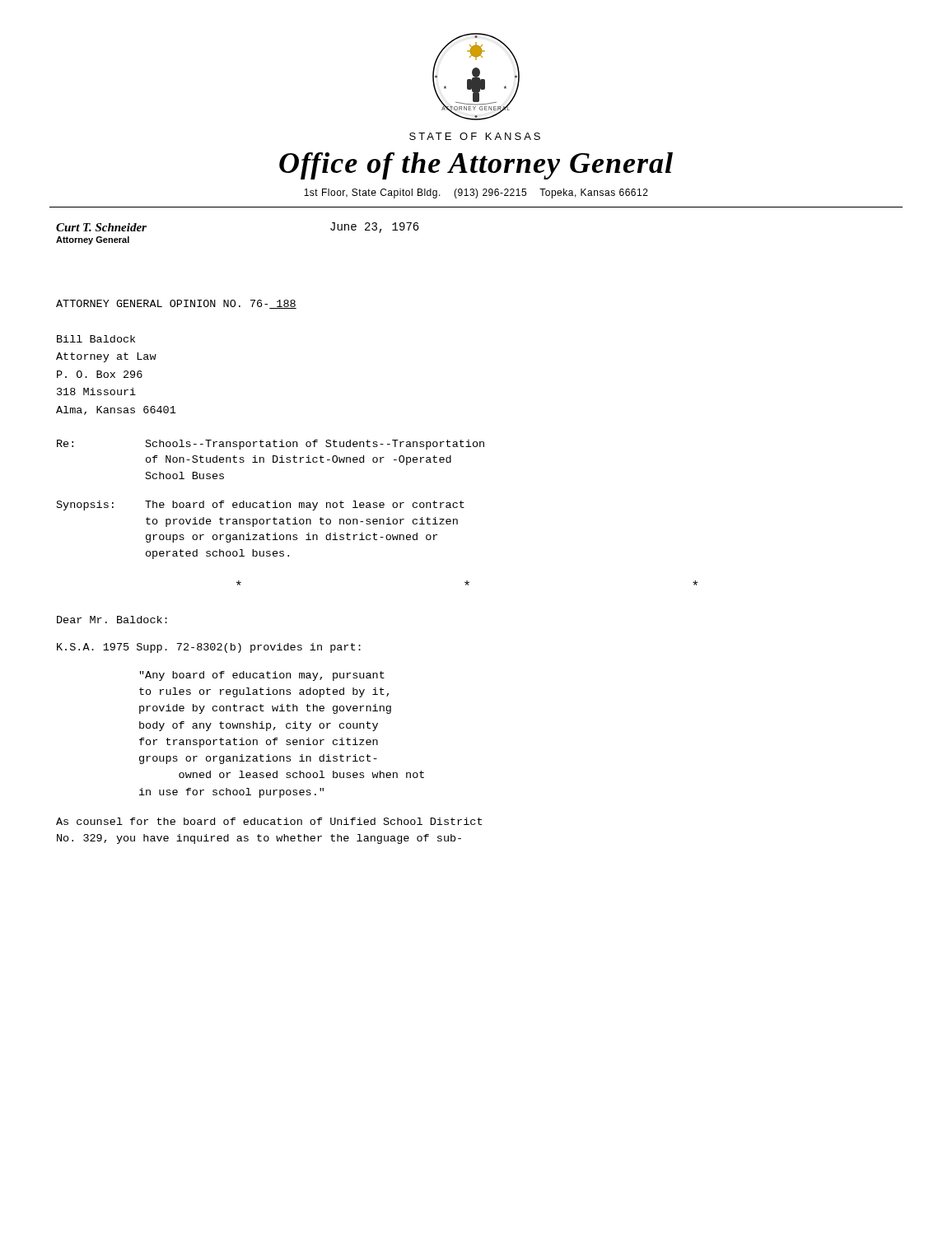Viewport: 952px width, 1235px height.
Task: Click on the text block that reads "Bill Baldock Attorney at Law"
Action: coord(116,375)
